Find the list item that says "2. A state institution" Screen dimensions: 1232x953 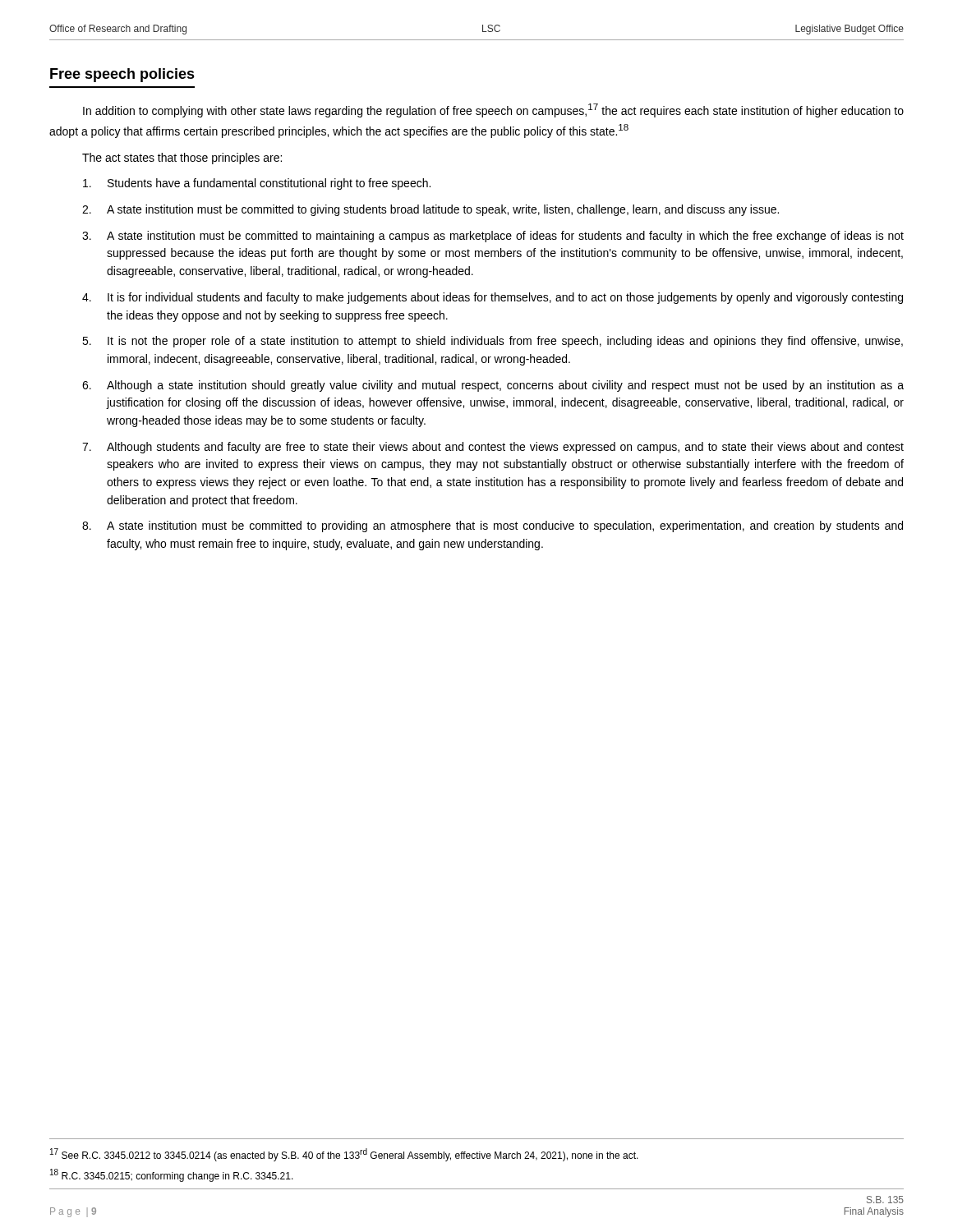[493, 210]
